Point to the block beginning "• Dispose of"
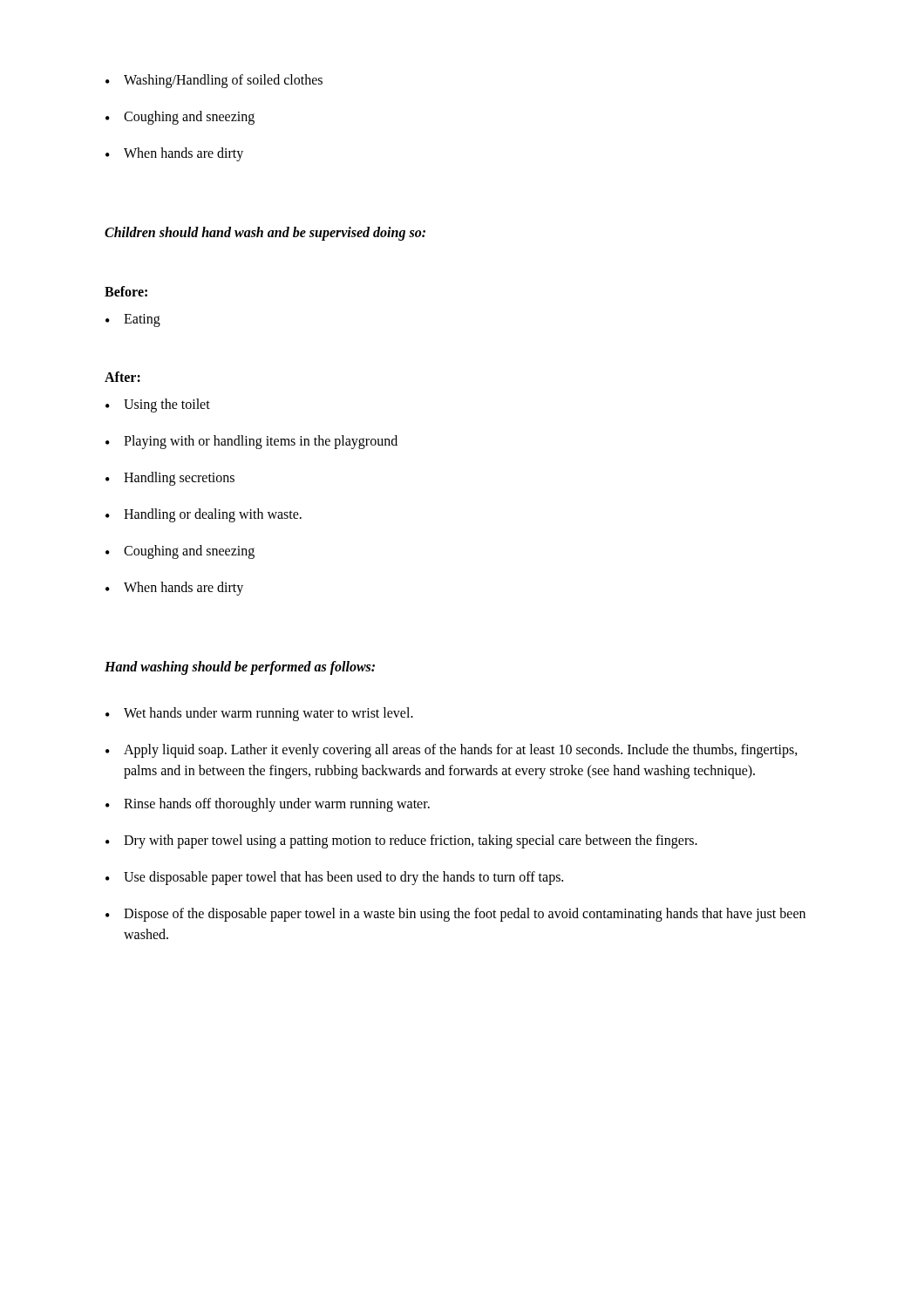This screenshot has height=1308, width=924. 462,924
